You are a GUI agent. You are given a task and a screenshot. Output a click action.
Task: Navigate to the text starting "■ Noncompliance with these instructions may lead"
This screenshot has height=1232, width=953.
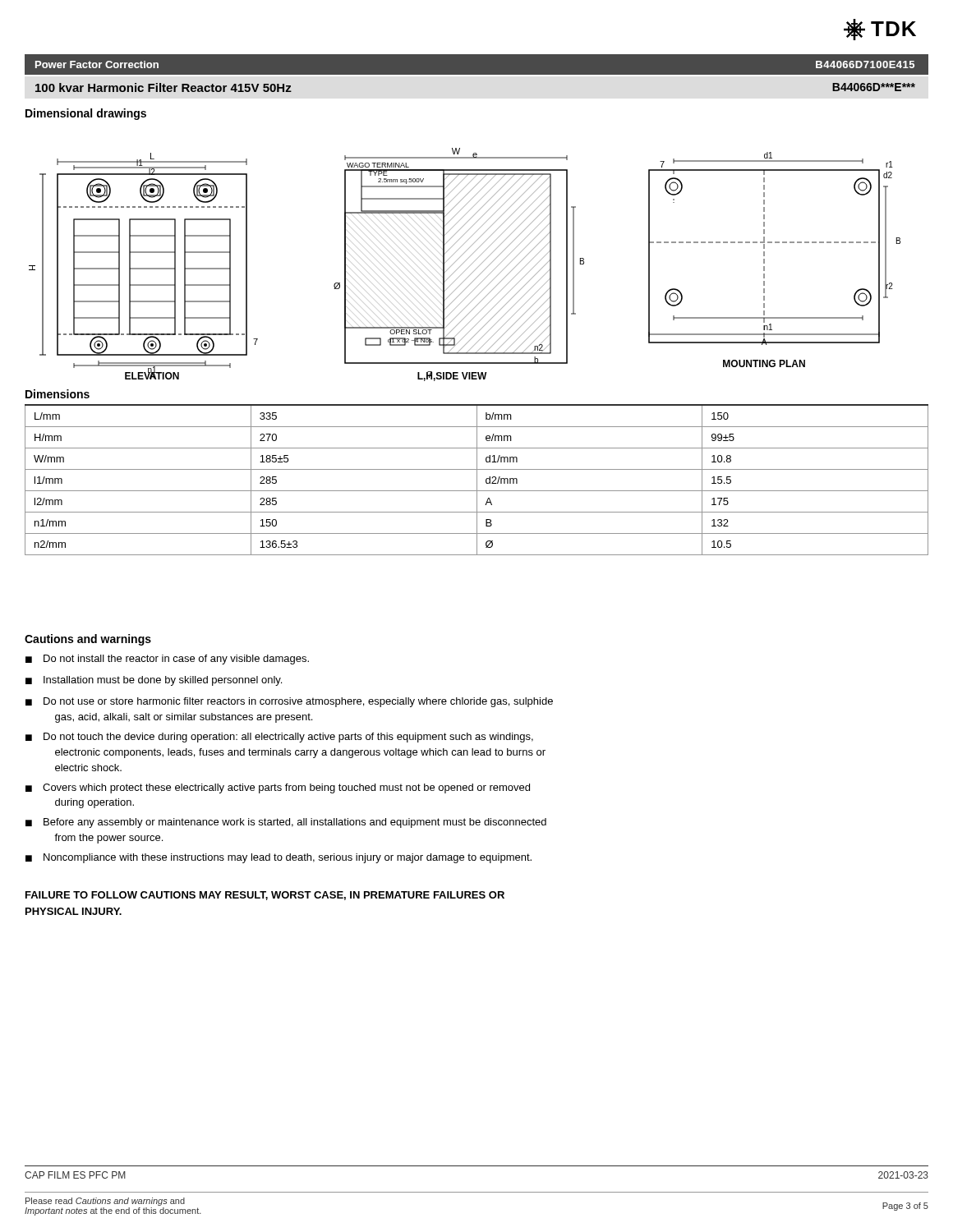coord(476,859)
